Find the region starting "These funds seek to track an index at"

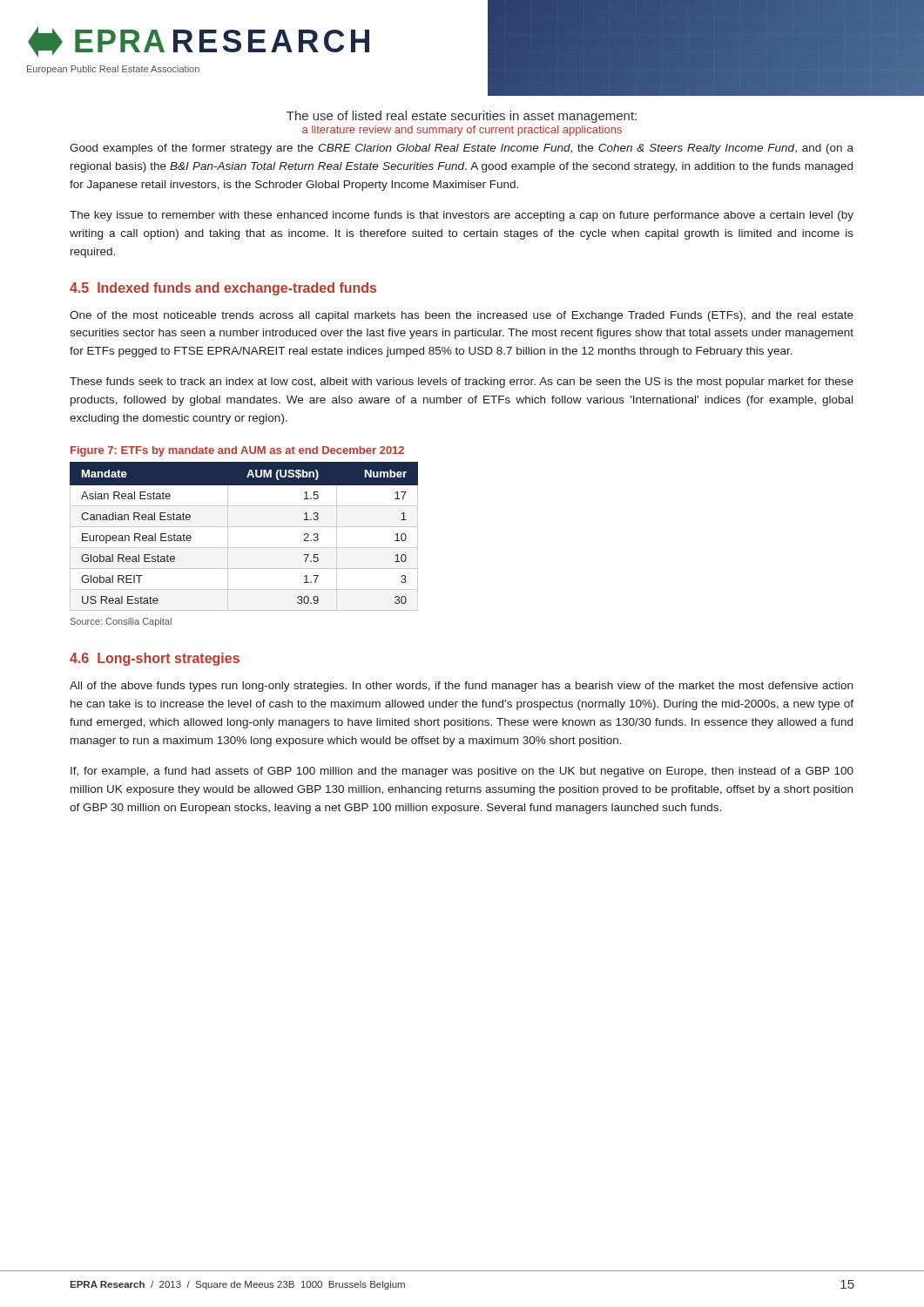pyautogui.click(x=462, y=400)
